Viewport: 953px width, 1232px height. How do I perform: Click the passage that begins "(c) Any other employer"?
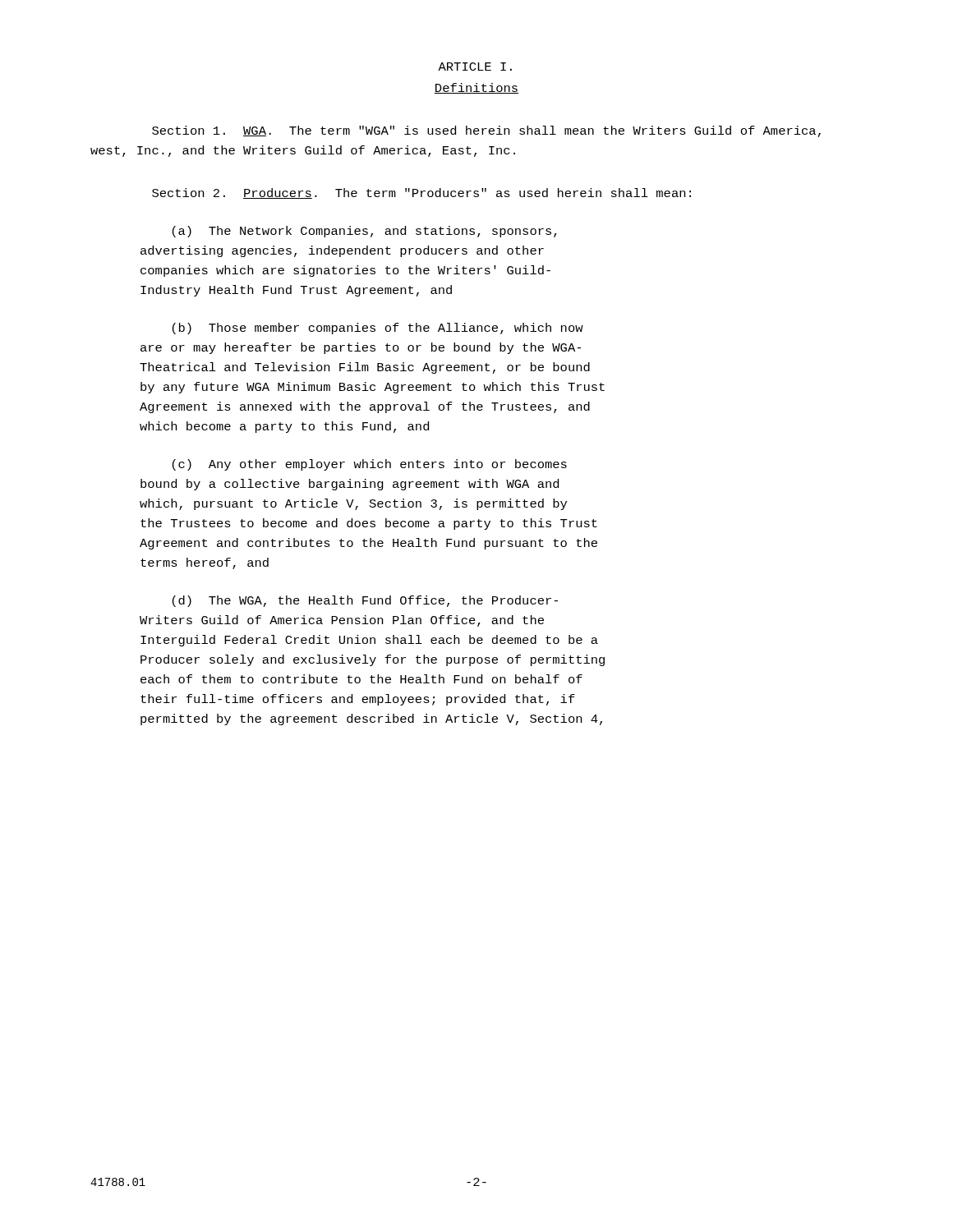click(369, 514)
